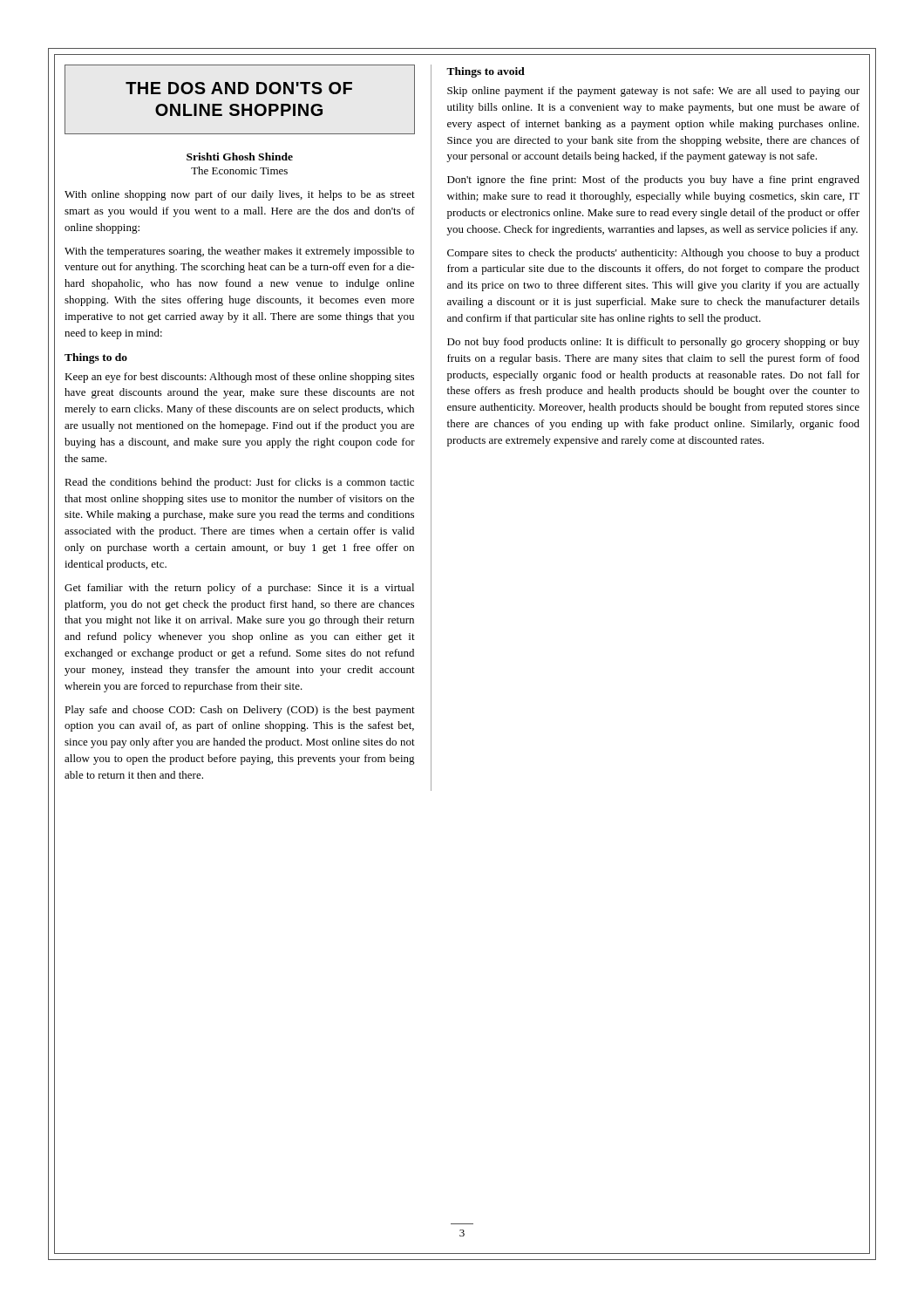This screenshot has width=924, height=1308.
Task: Where is the passage that starts "Read the conditions behind"?
Action: click(240, 523)
